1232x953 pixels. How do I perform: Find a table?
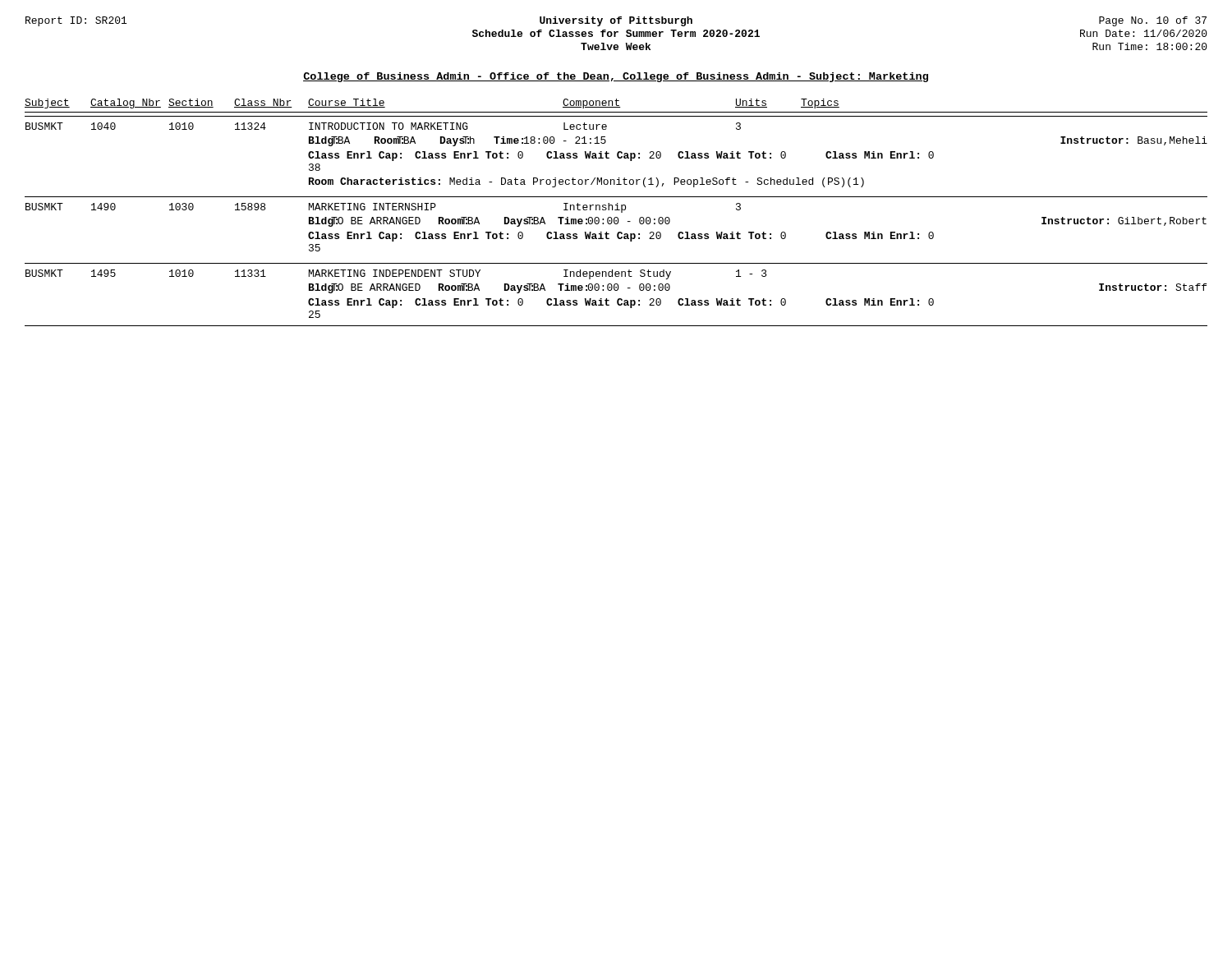[x=616, y=212]
